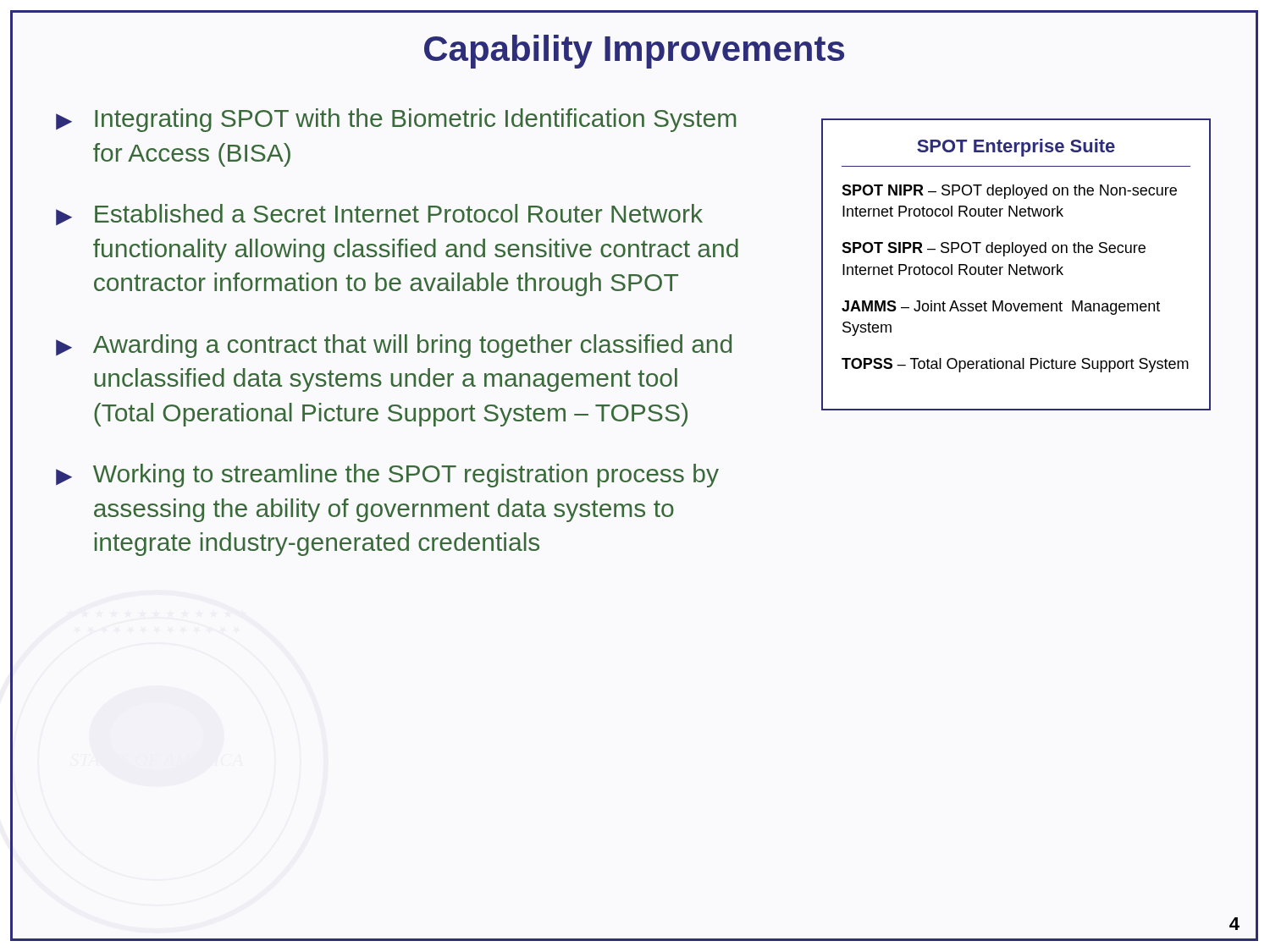Navigate to the region starting "SPOT Enterprise Suite SPOT NIPR – SPOT"
The width and height of the screenshot is (1270, 952).
click(1016, 255)
